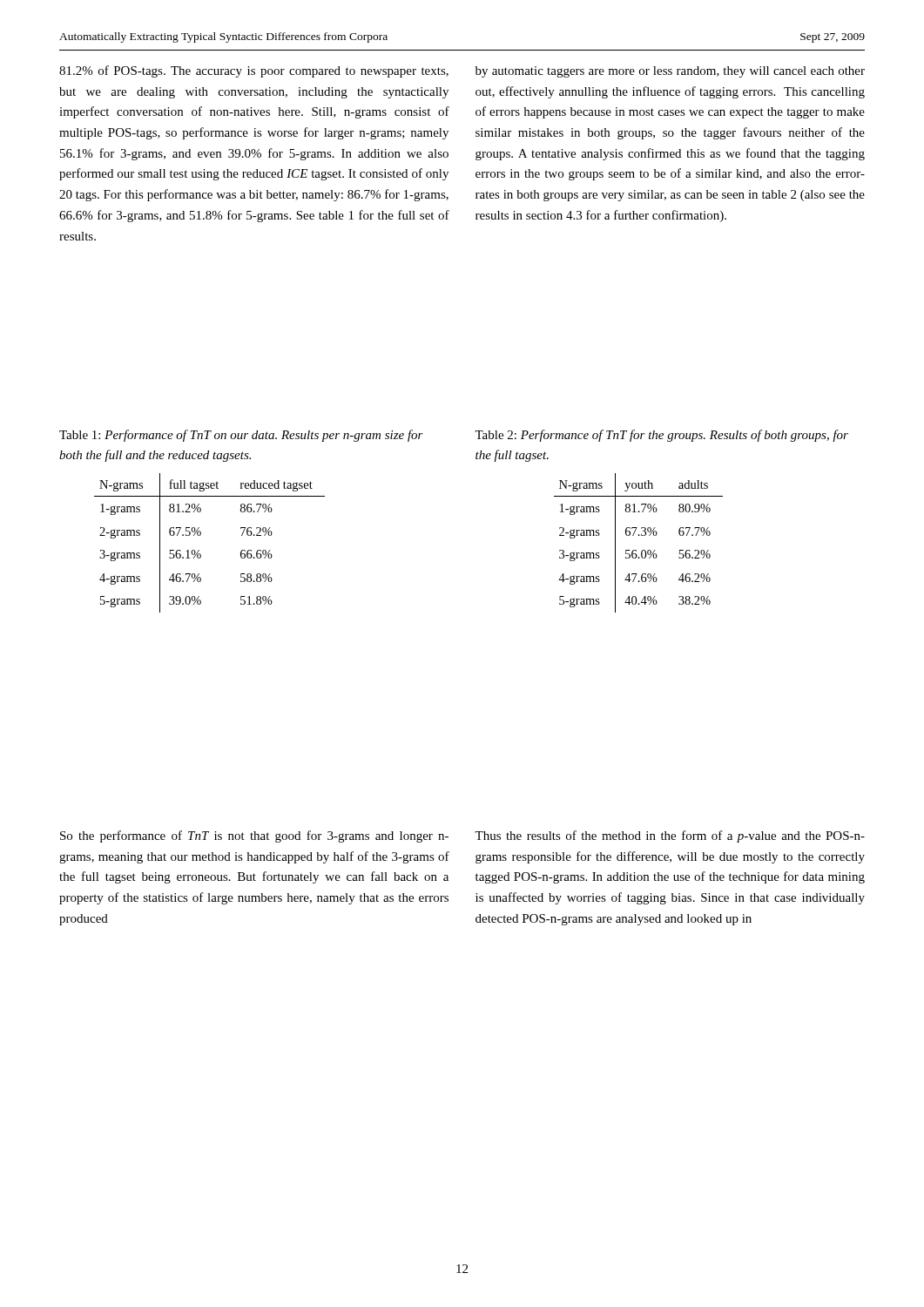924x1307 pixels.
Task: Click the passage that begins "by automatic taggers are more or less random,"
Action: (670, 143)
